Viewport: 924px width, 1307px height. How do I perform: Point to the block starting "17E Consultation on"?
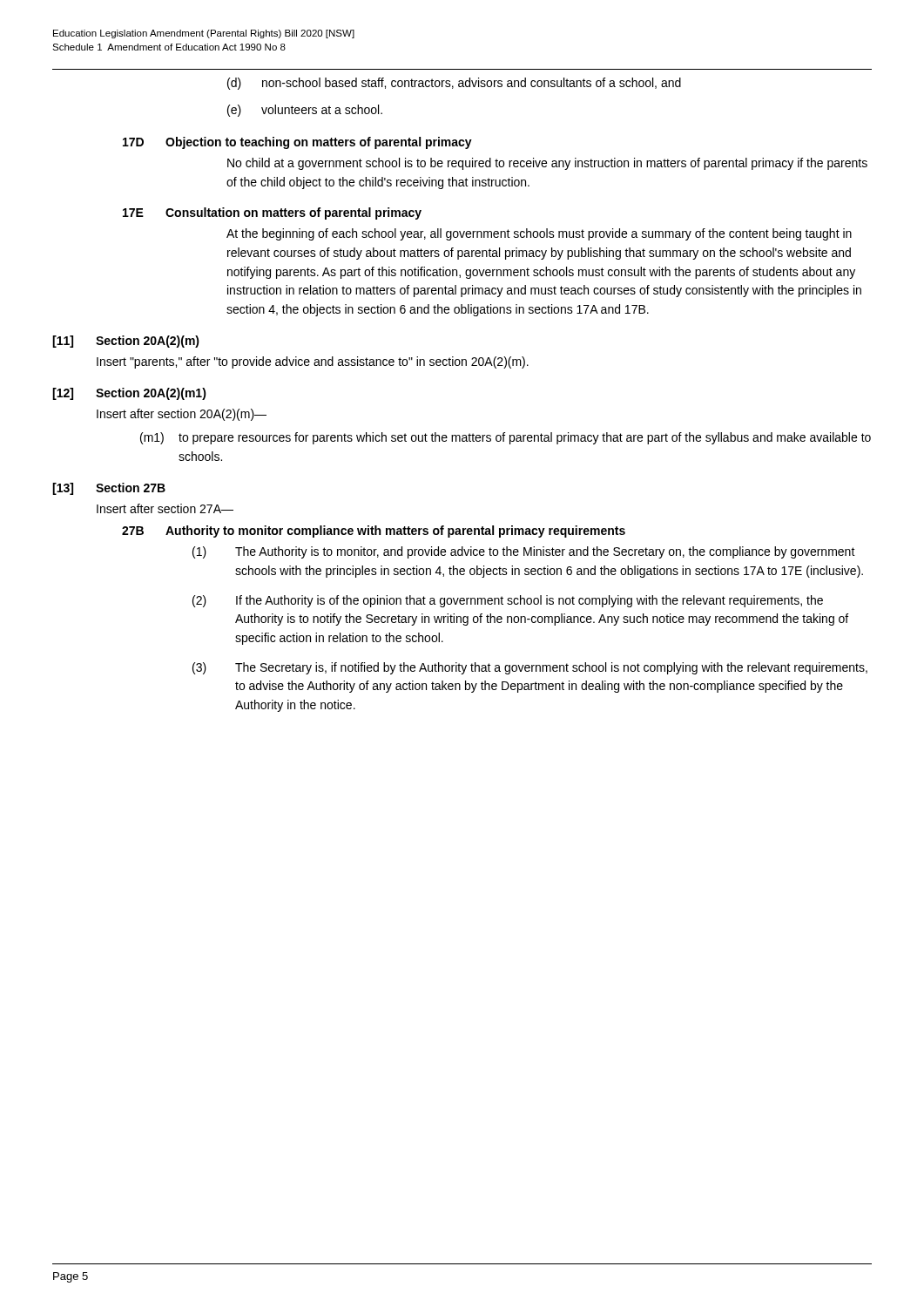tap(272, 213)
